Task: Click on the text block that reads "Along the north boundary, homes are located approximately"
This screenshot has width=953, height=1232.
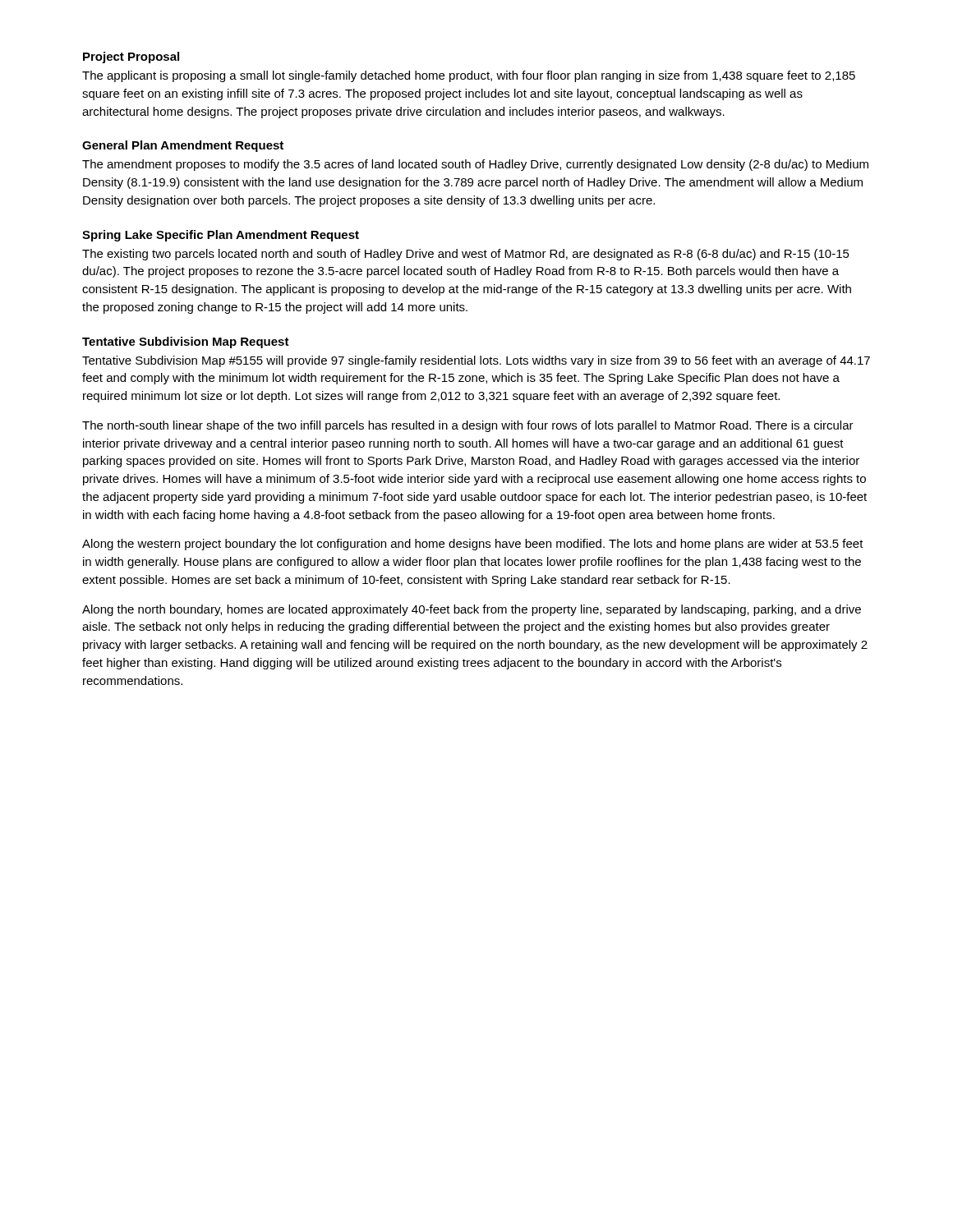Action: click(476, 645)
